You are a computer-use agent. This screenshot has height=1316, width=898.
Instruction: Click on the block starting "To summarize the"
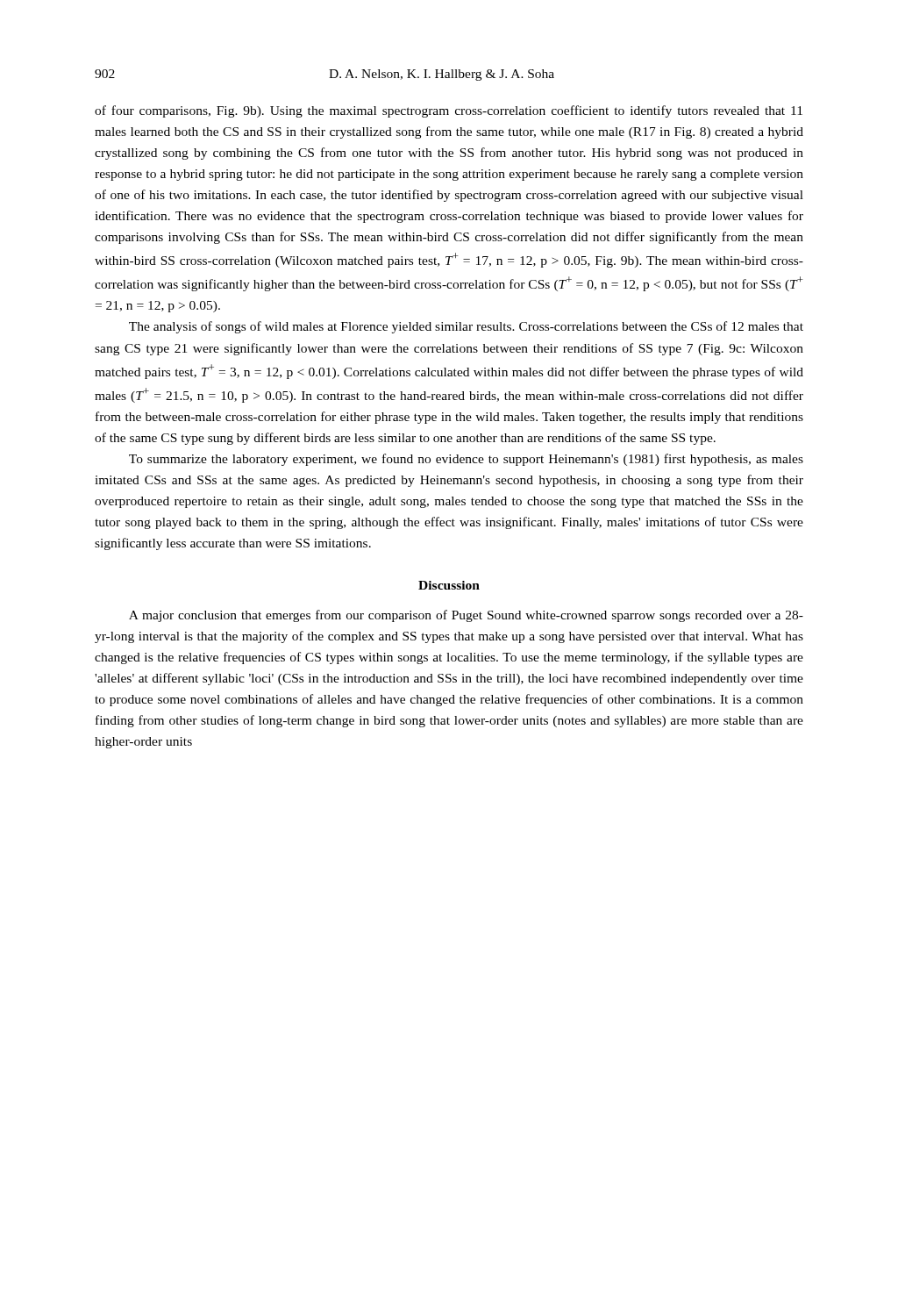[x=449, y=501]
